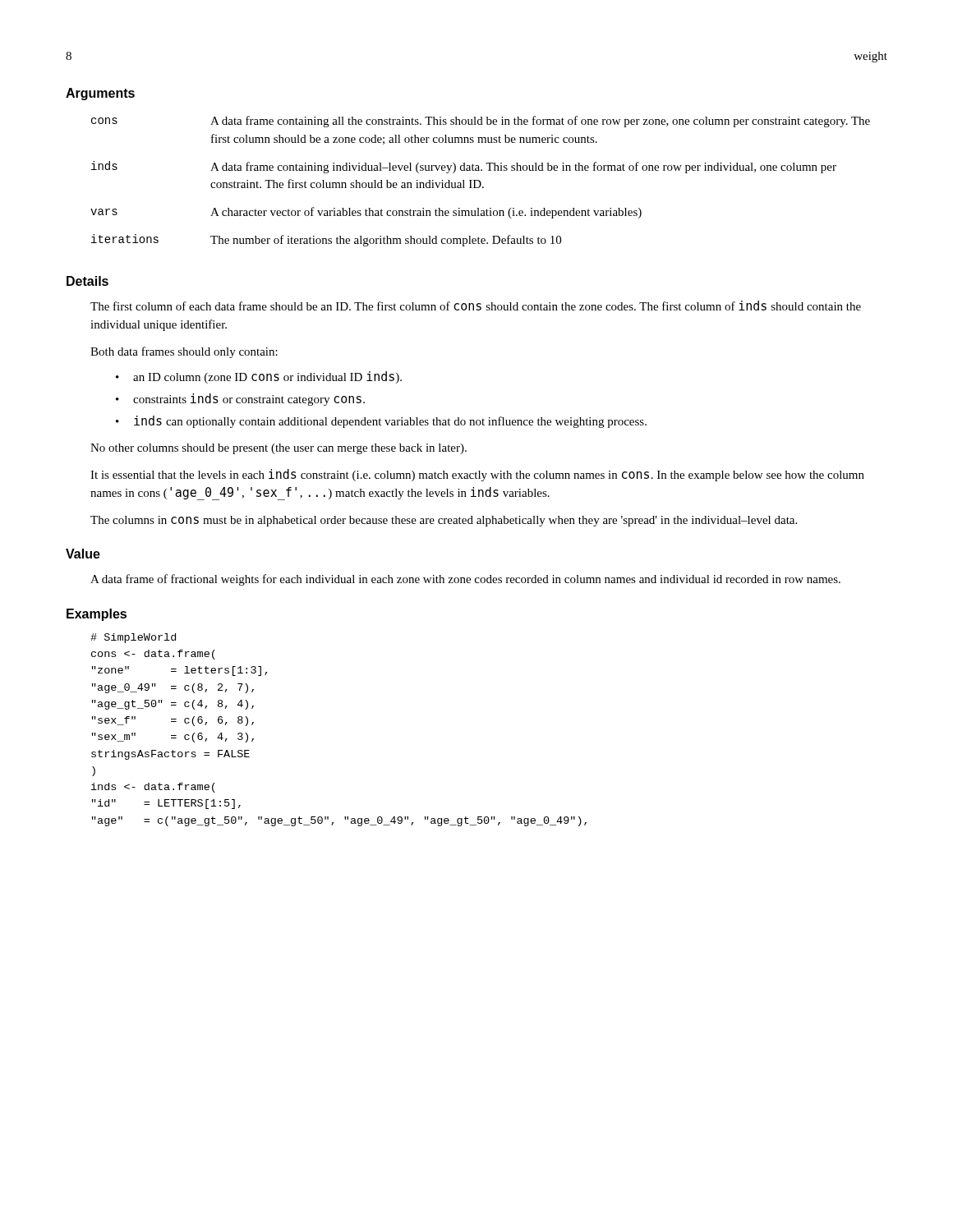Click the passage that begins "No other columns should be present (the user"
Viewport: 953px width, 1232px height.
(x=279, y=448)
